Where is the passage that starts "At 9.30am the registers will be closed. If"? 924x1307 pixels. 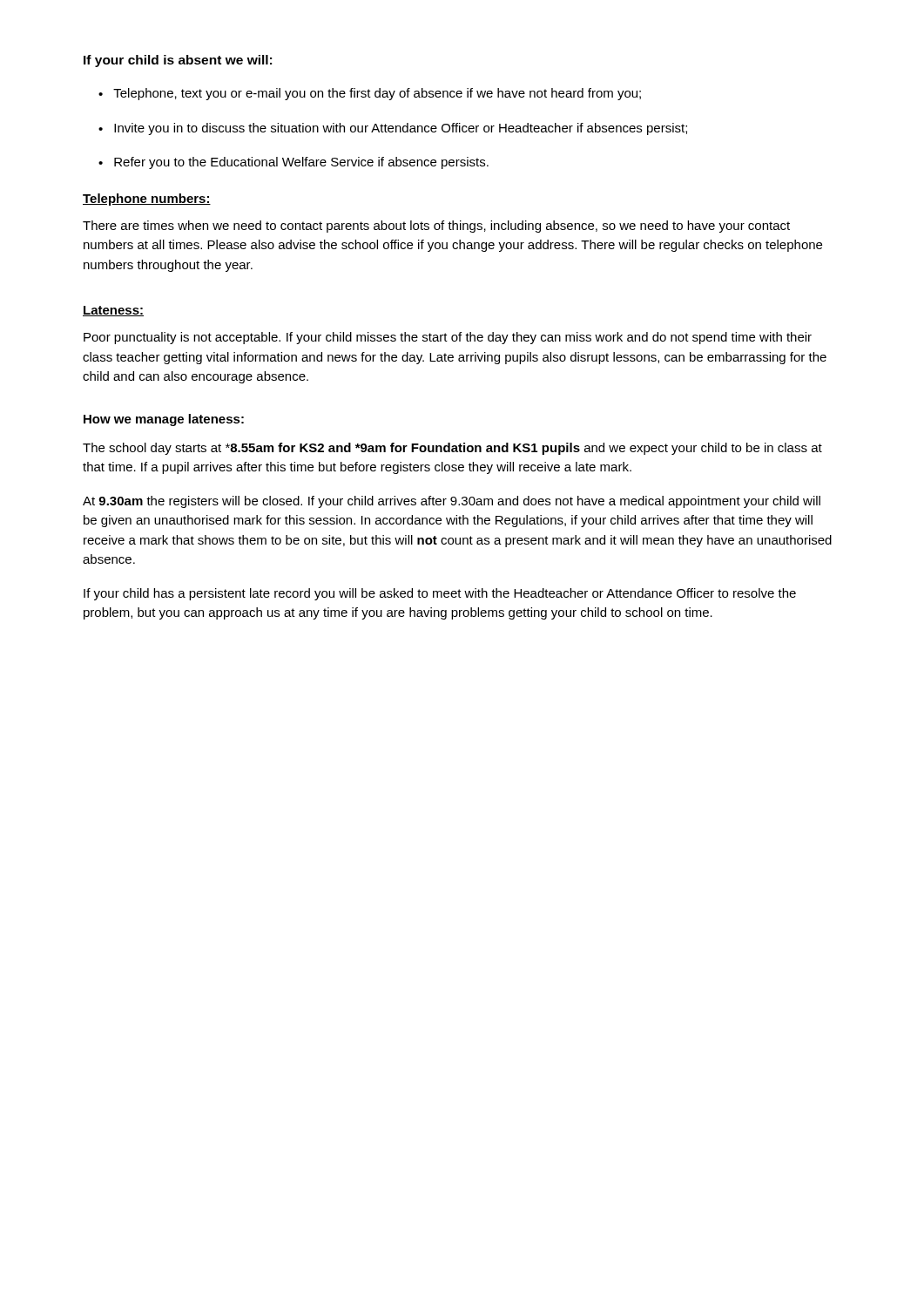tap(457, 530)
